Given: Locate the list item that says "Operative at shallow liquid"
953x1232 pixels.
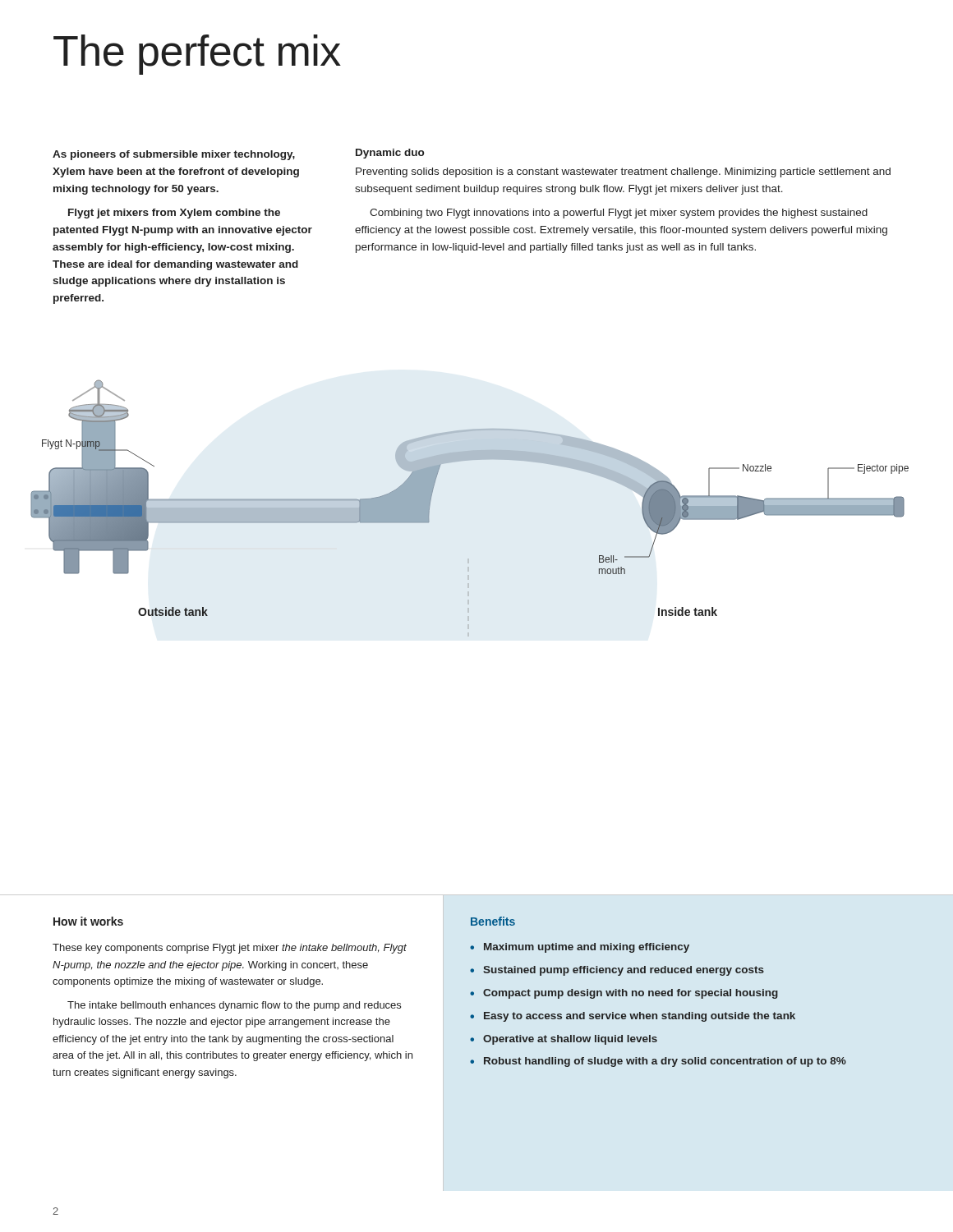Looking at the screenshot, I should tap(570, 1038).
